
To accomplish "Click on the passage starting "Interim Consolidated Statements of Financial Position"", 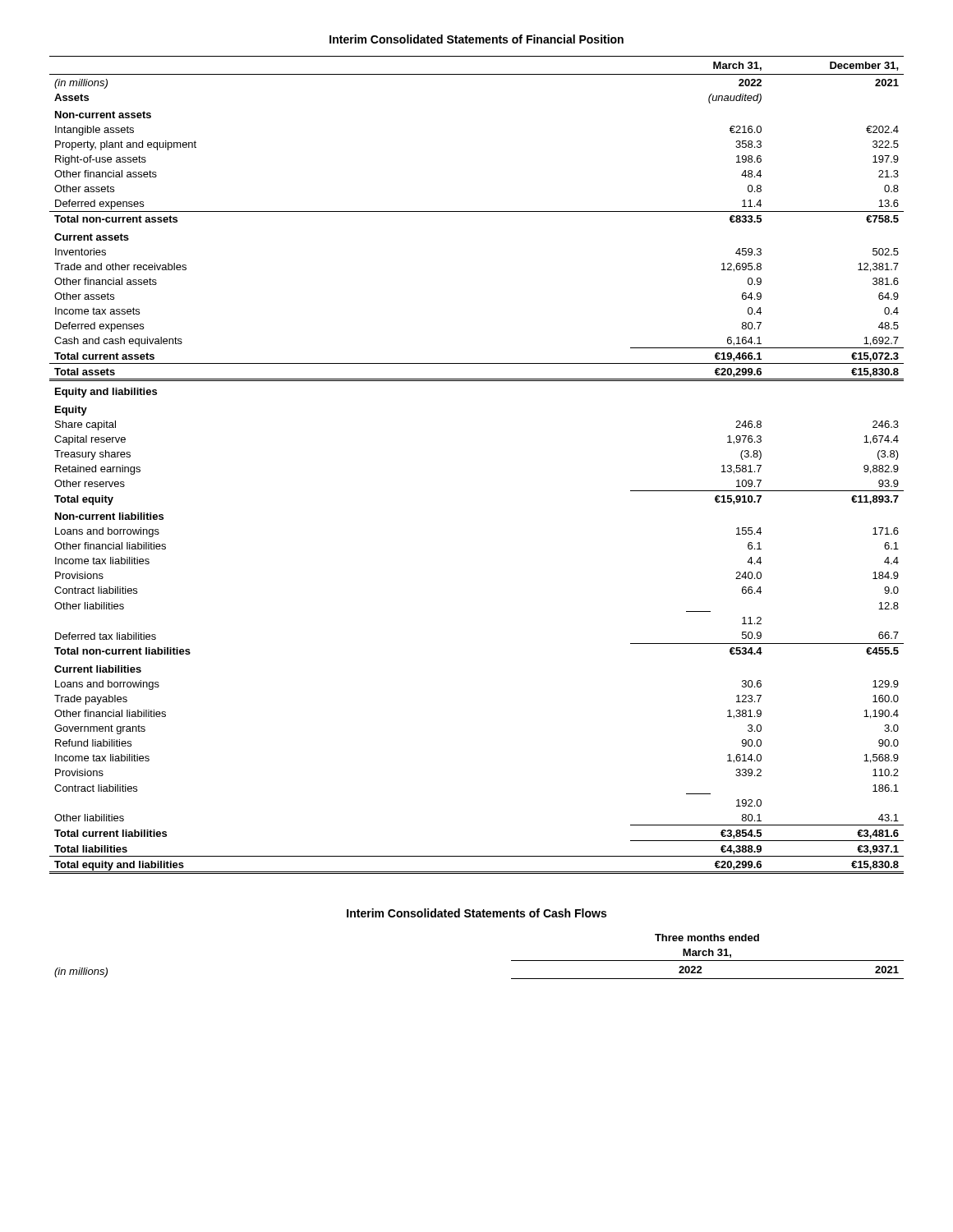I will [476, 39].
